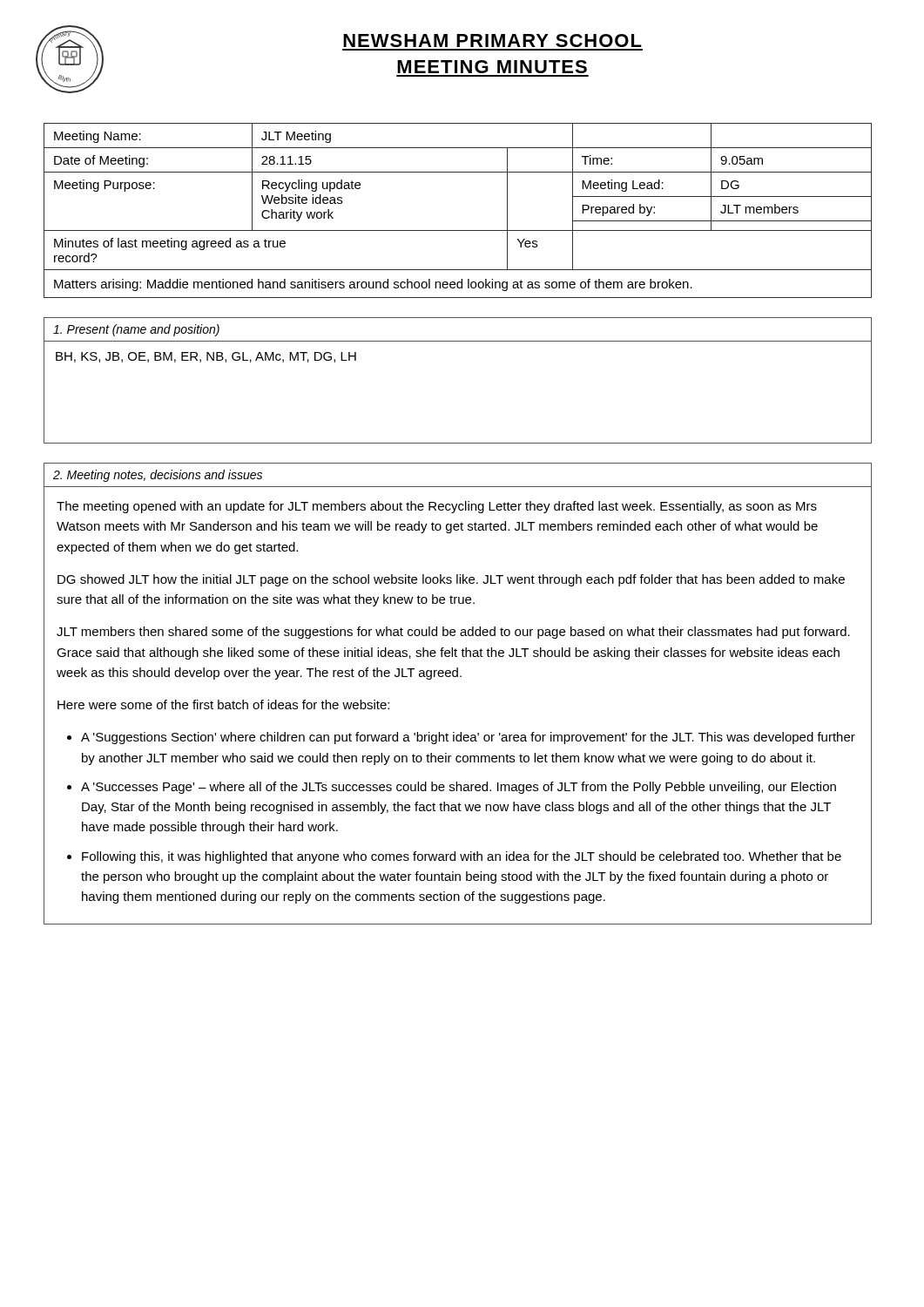This screenshot has height=1307, width=924.
Task: Point to the text starting "A 'Successes Page' – where all of the"
Action: [459, 806]
